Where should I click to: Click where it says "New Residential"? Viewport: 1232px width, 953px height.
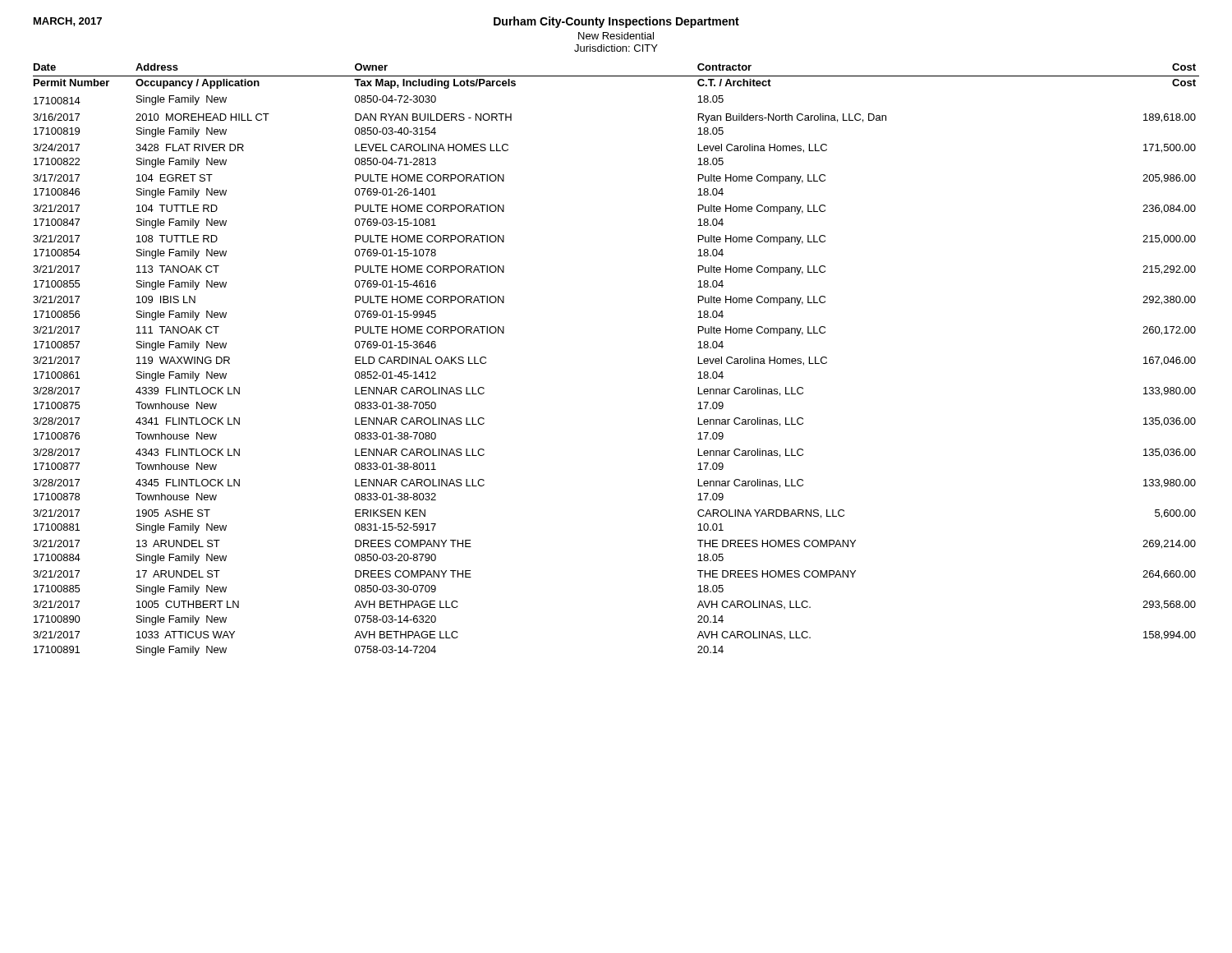(616, 36)
